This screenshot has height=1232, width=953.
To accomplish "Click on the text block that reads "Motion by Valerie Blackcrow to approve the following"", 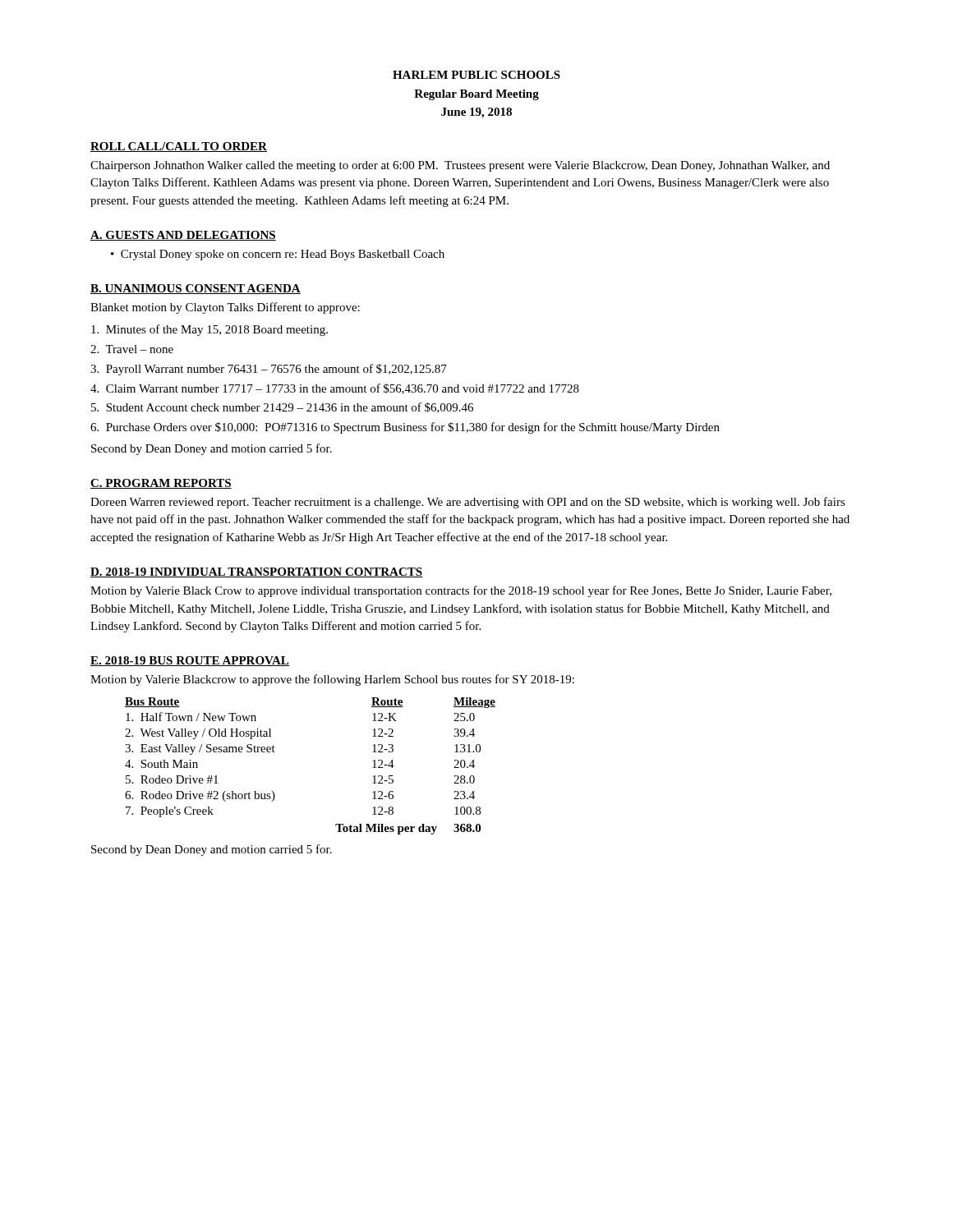I will 333,679.
